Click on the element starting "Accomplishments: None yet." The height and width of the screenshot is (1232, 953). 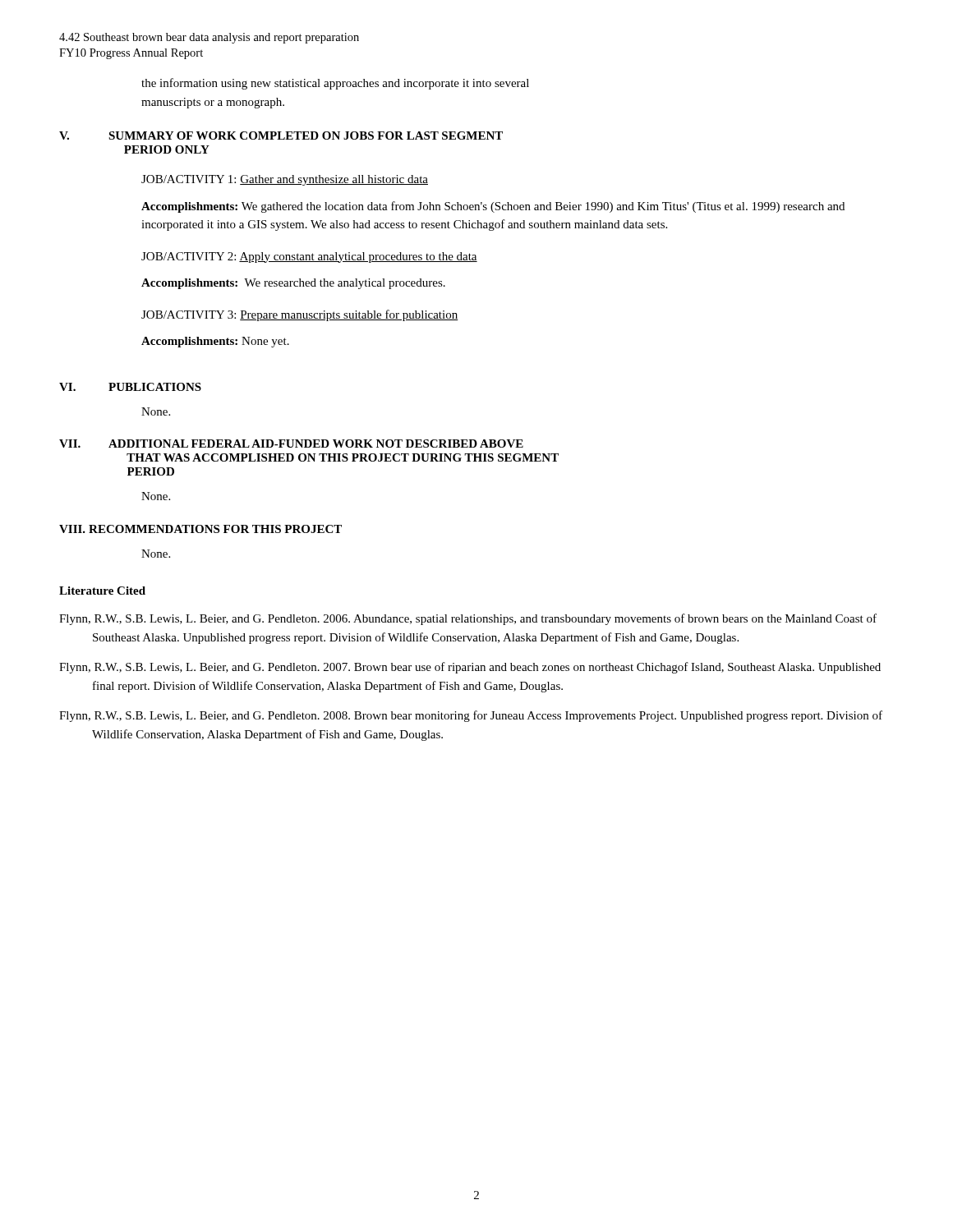click(215, 341)
